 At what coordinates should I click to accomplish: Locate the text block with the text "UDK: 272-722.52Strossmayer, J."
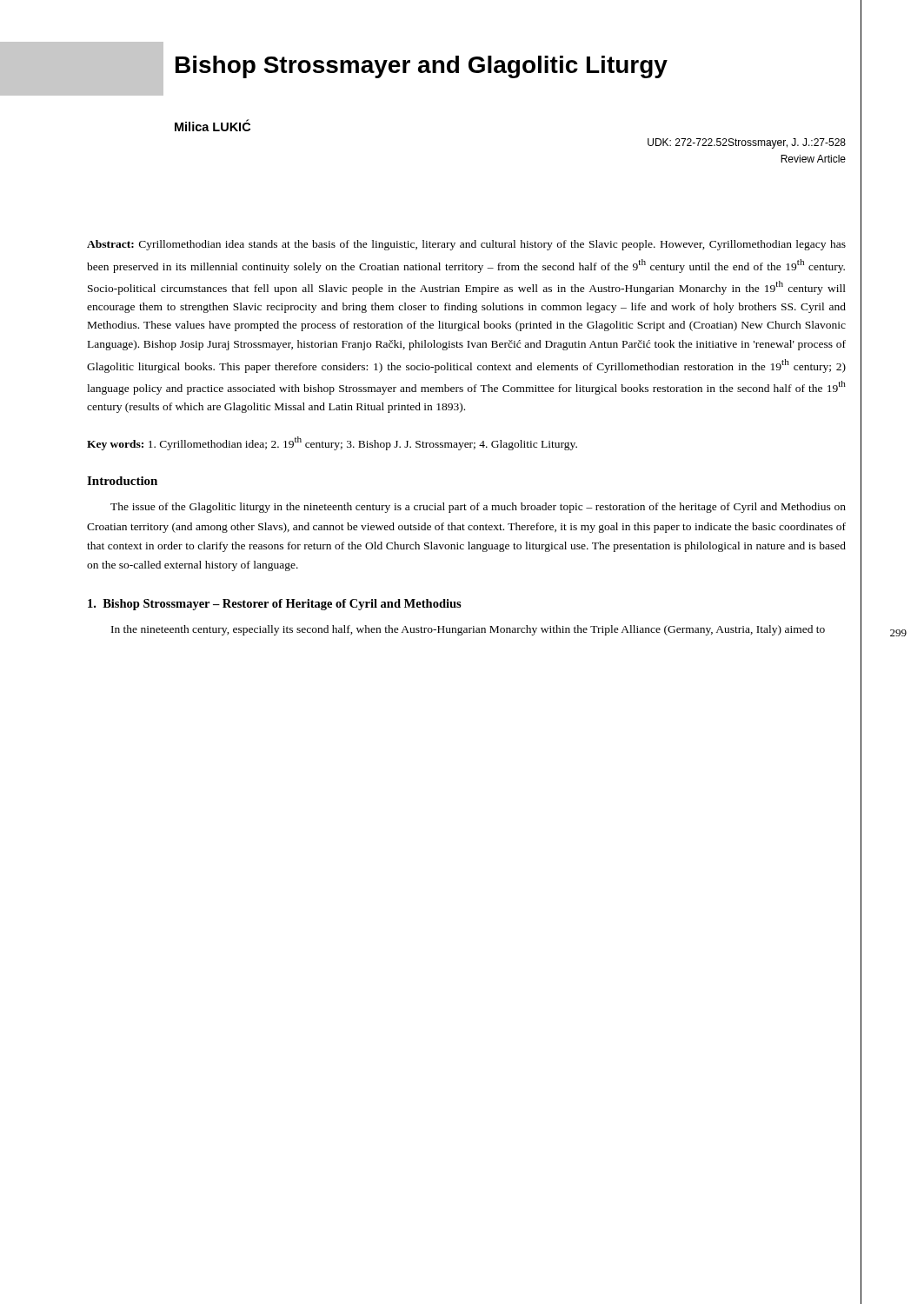coord(746,151)
